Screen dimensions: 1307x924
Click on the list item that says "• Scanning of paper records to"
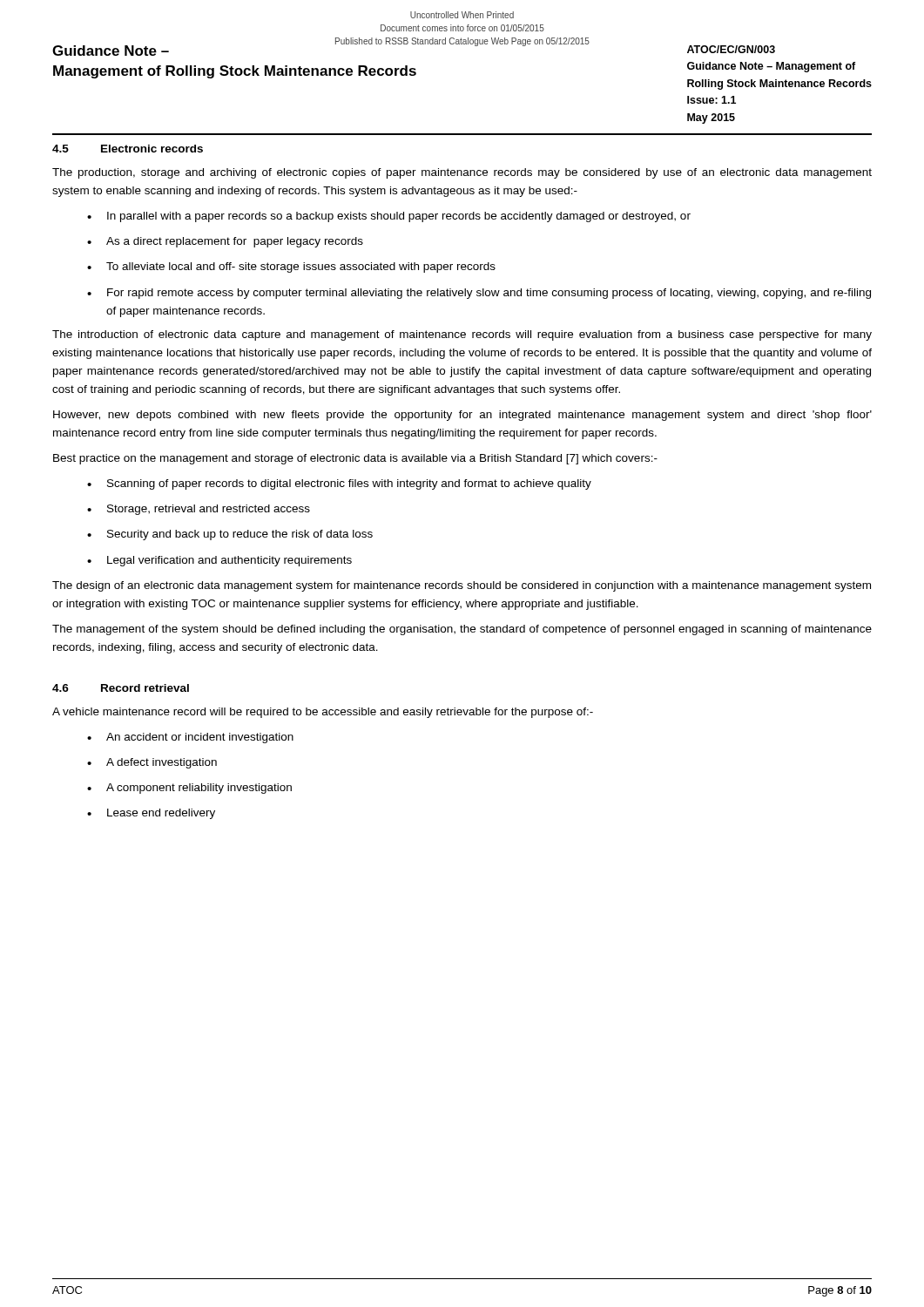point(479,485)
